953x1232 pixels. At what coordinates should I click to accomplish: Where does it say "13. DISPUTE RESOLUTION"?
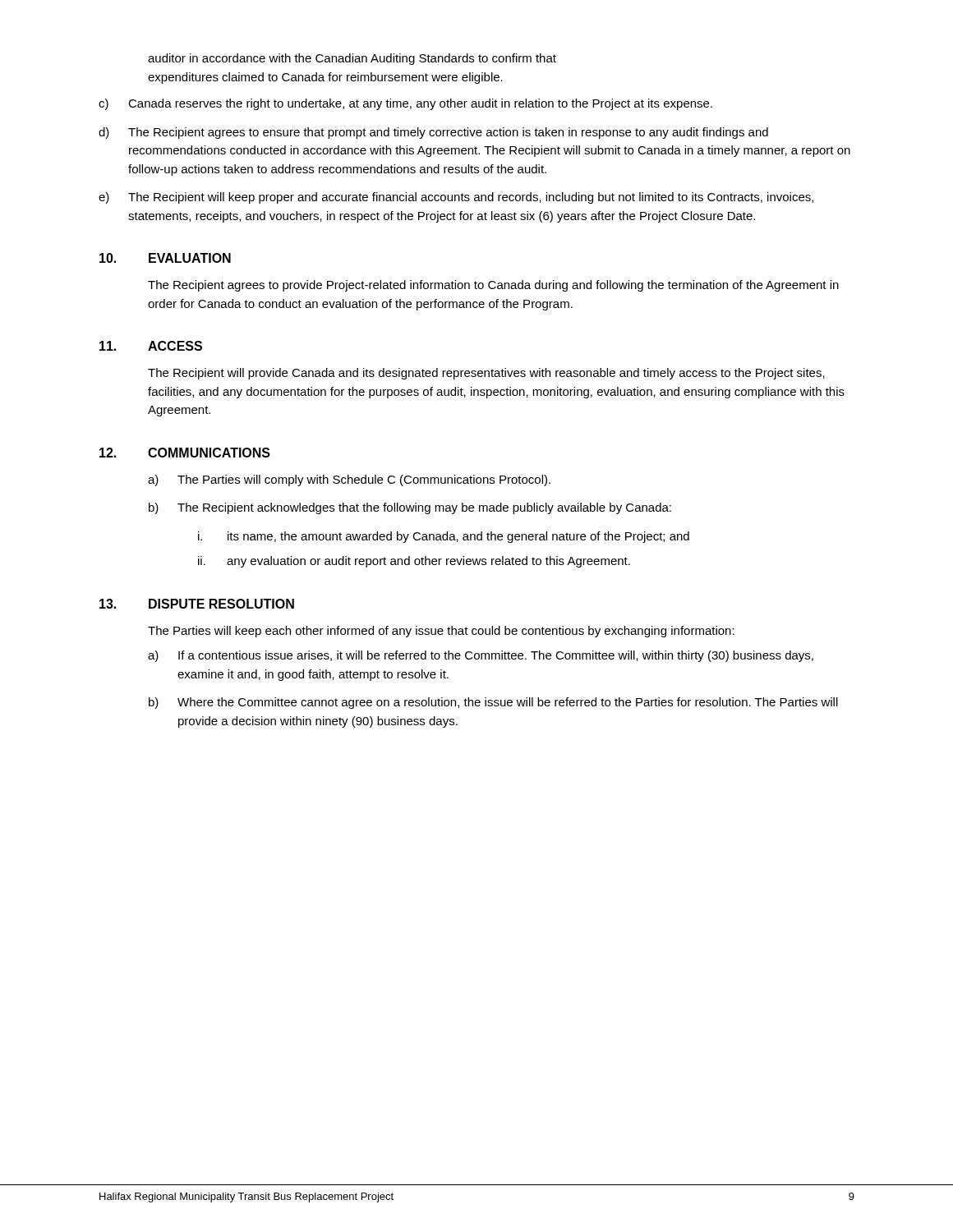(197, 604)
